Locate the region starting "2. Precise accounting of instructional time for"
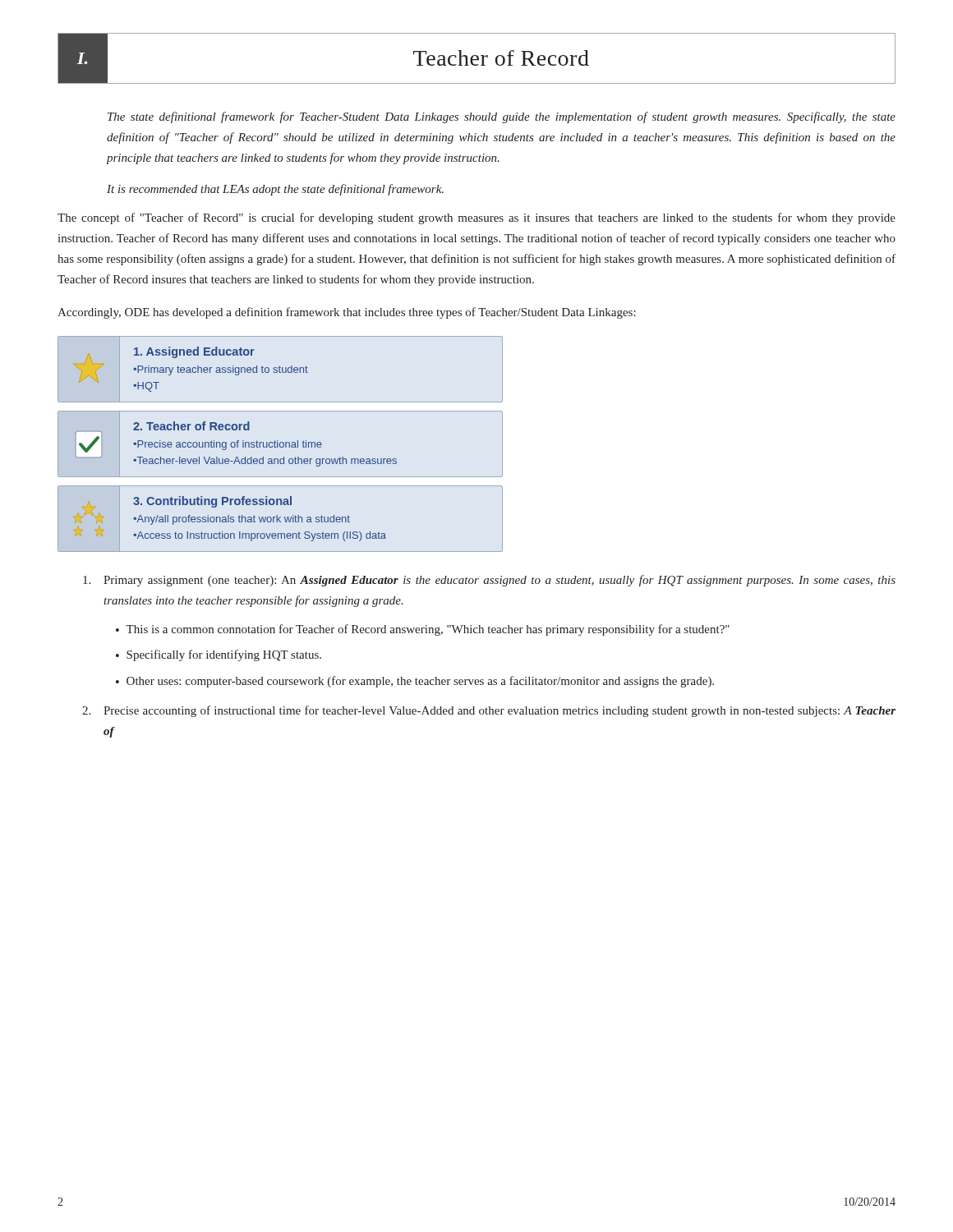Viewport: 953px width, 1232px height. tap(489, 721)
